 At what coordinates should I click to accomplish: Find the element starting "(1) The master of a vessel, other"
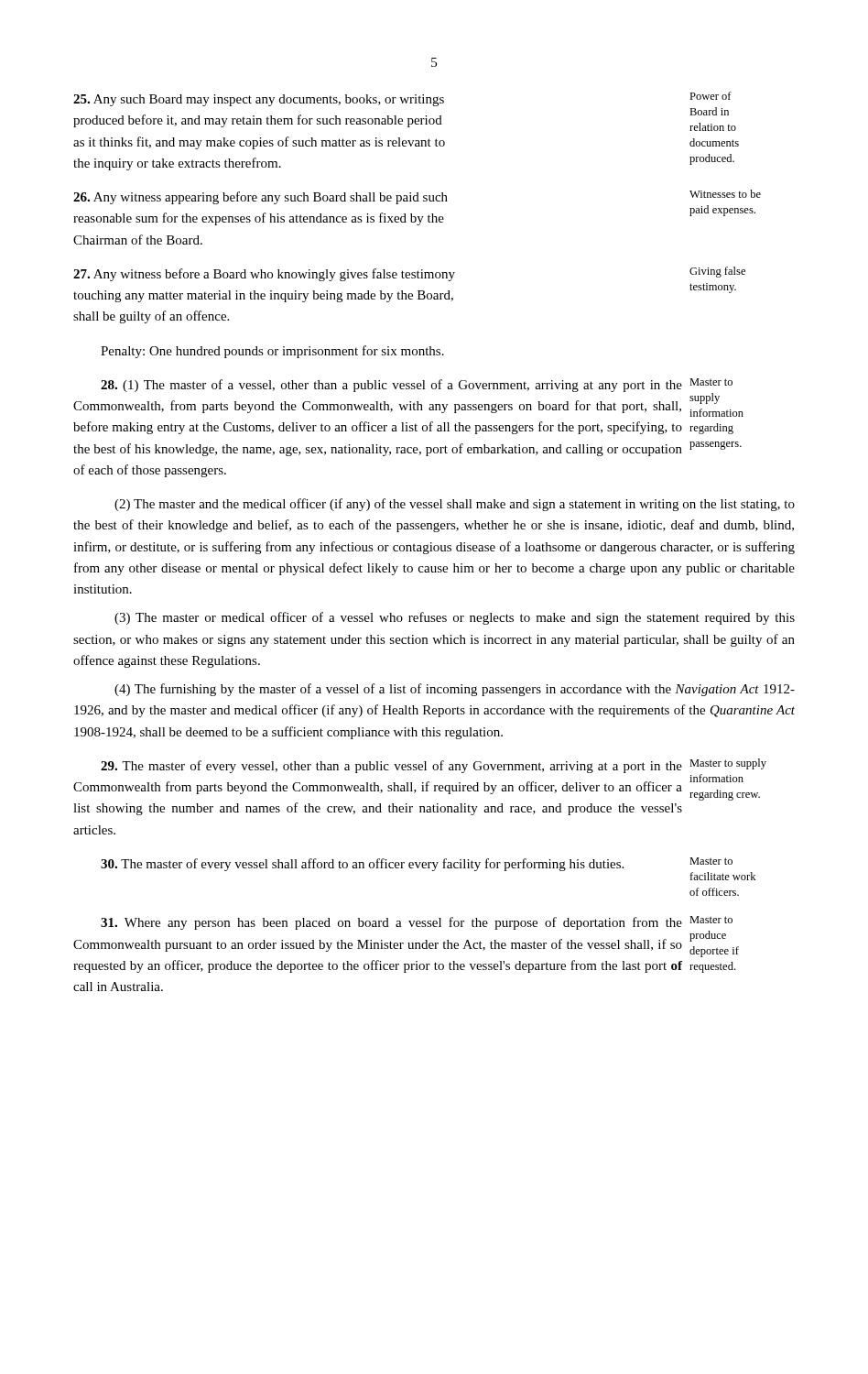(x=434, y=428)
